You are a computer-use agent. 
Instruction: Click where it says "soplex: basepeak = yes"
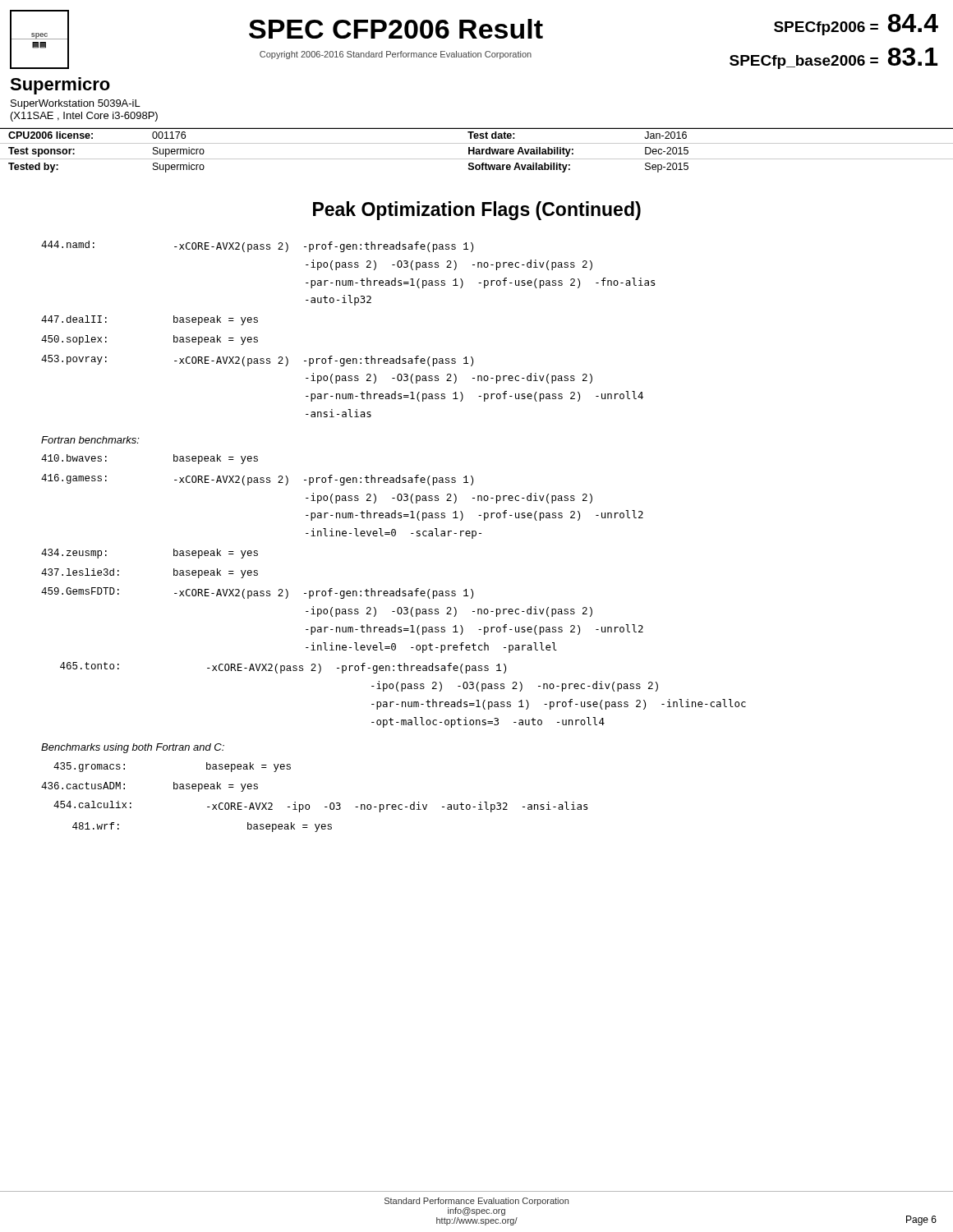(x=74, y=340)
